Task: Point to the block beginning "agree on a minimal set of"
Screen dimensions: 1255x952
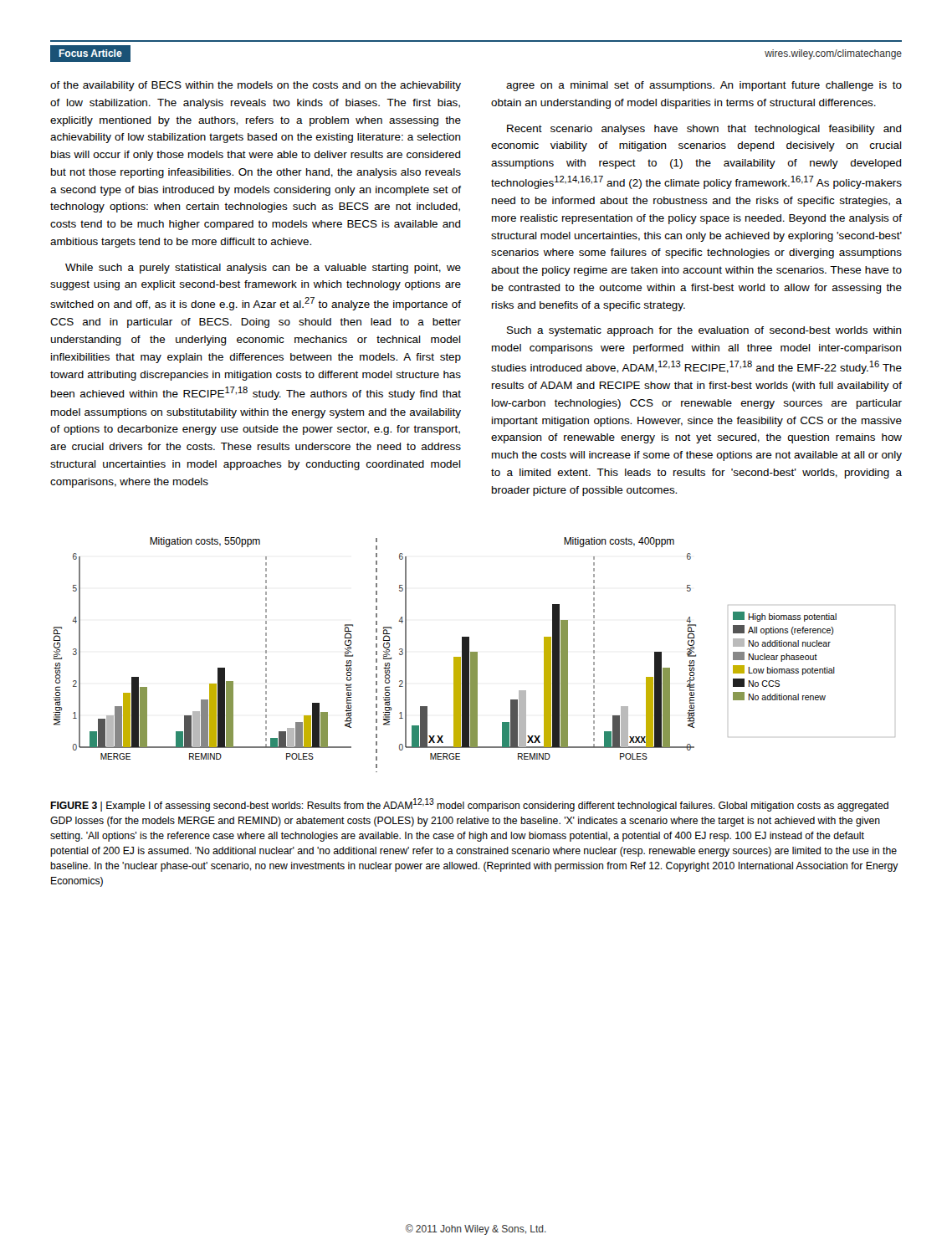Action: click(696, 288)
